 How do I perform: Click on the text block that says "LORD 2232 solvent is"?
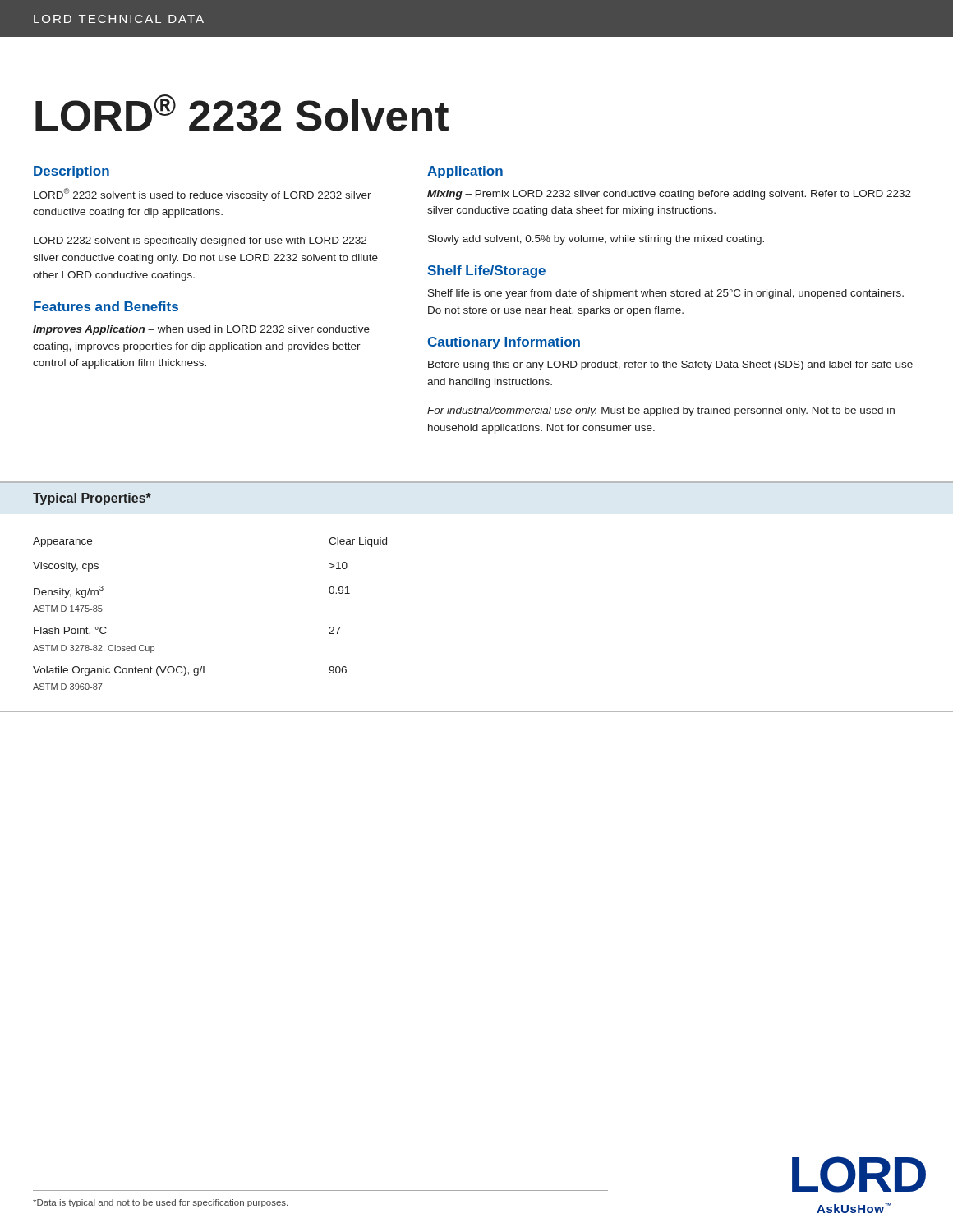coord(205,257)
